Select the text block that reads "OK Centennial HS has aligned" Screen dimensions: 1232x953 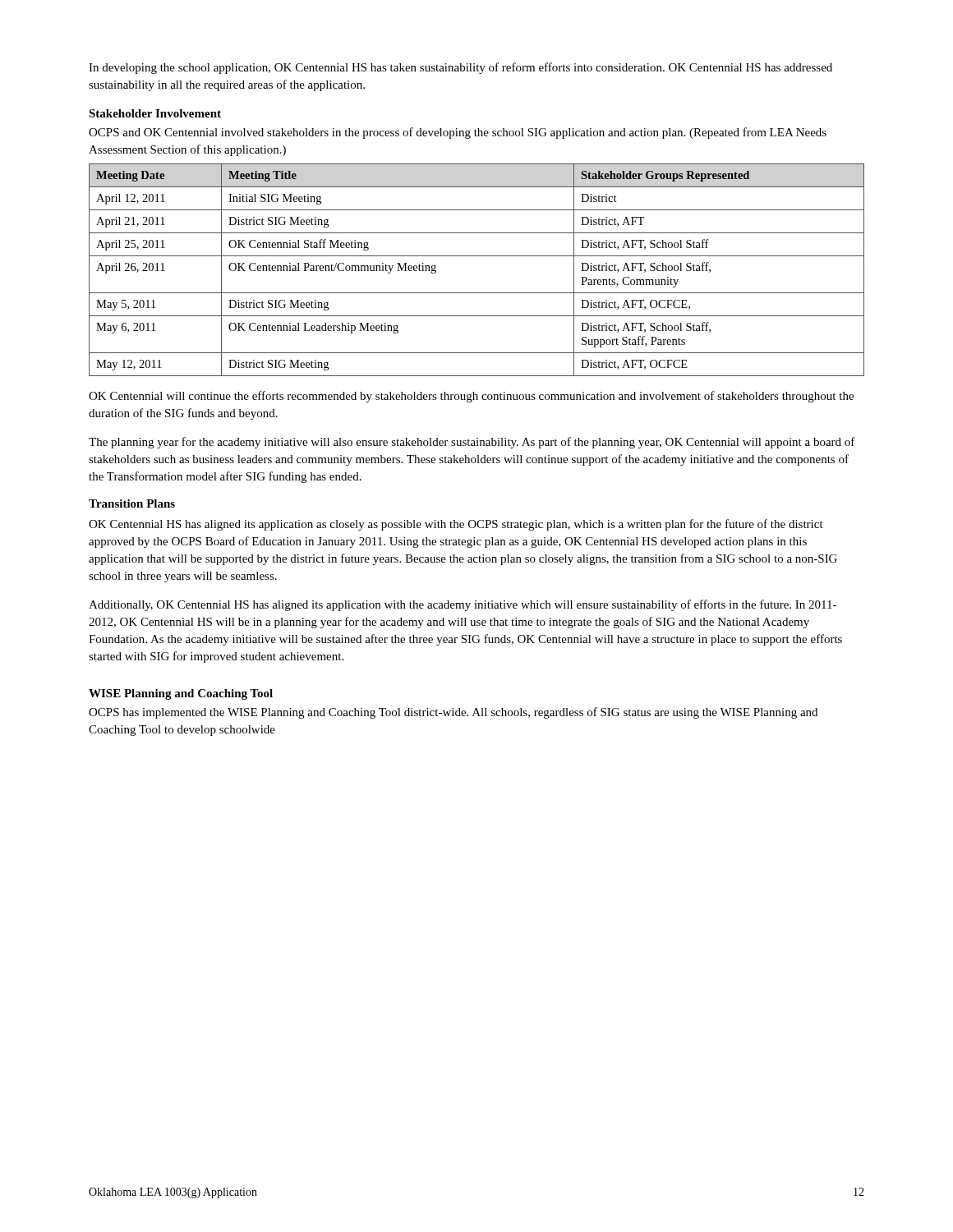[x=476, y=550]
